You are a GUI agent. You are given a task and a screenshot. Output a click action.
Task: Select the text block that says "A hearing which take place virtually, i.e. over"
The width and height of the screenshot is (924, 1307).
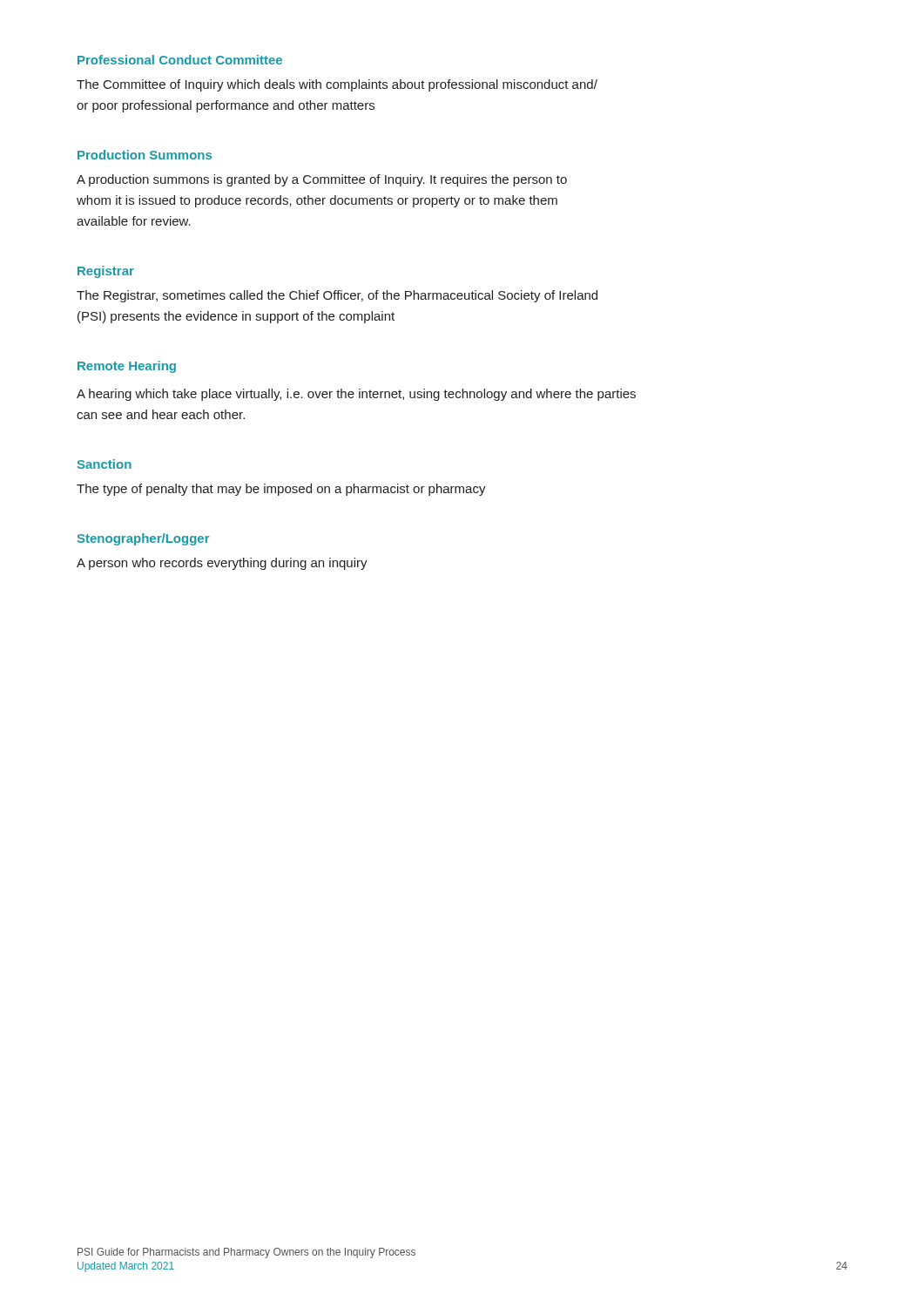pos(356,404)
